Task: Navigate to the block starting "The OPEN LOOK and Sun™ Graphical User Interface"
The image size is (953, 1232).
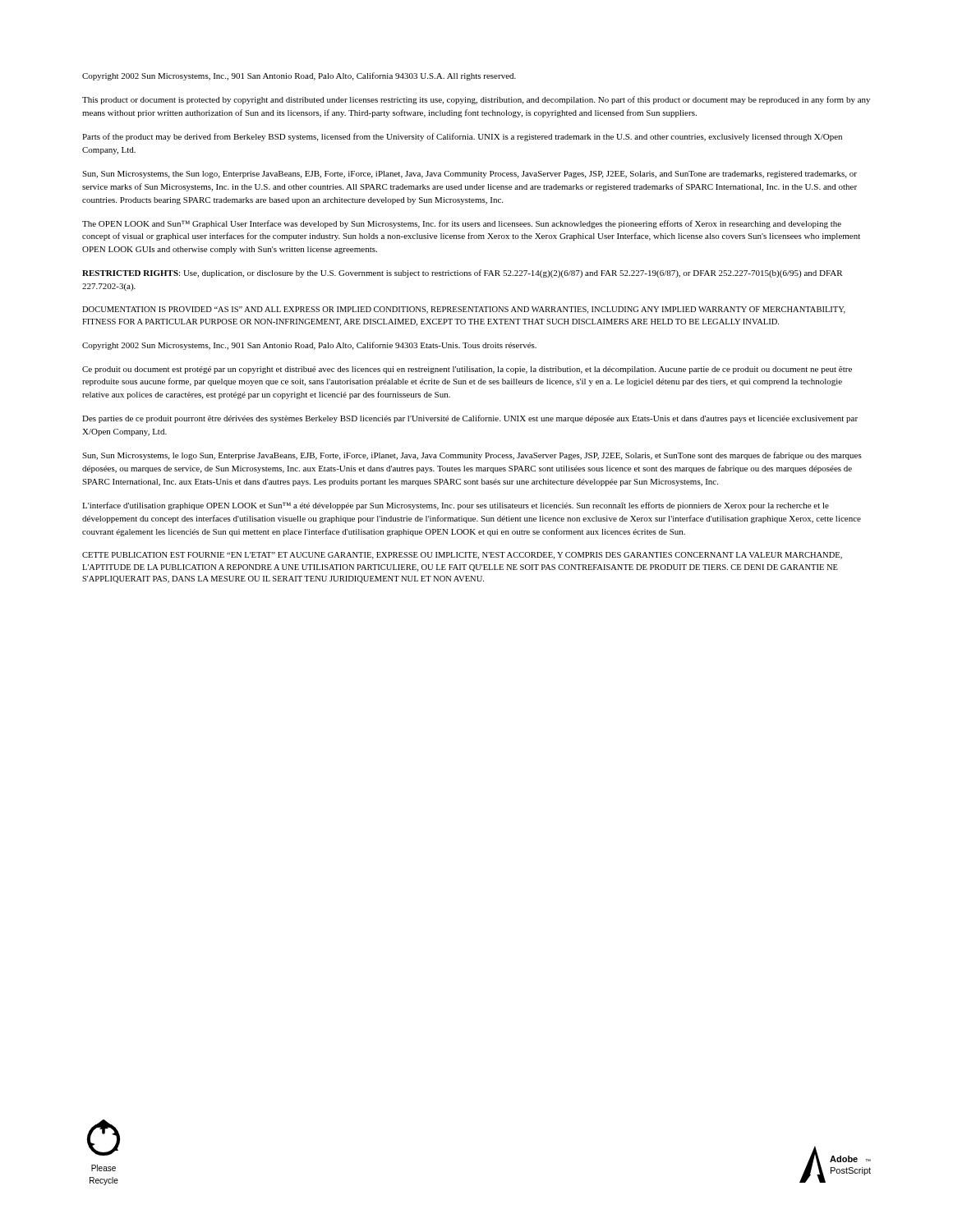Action: [x=471, y=236]
